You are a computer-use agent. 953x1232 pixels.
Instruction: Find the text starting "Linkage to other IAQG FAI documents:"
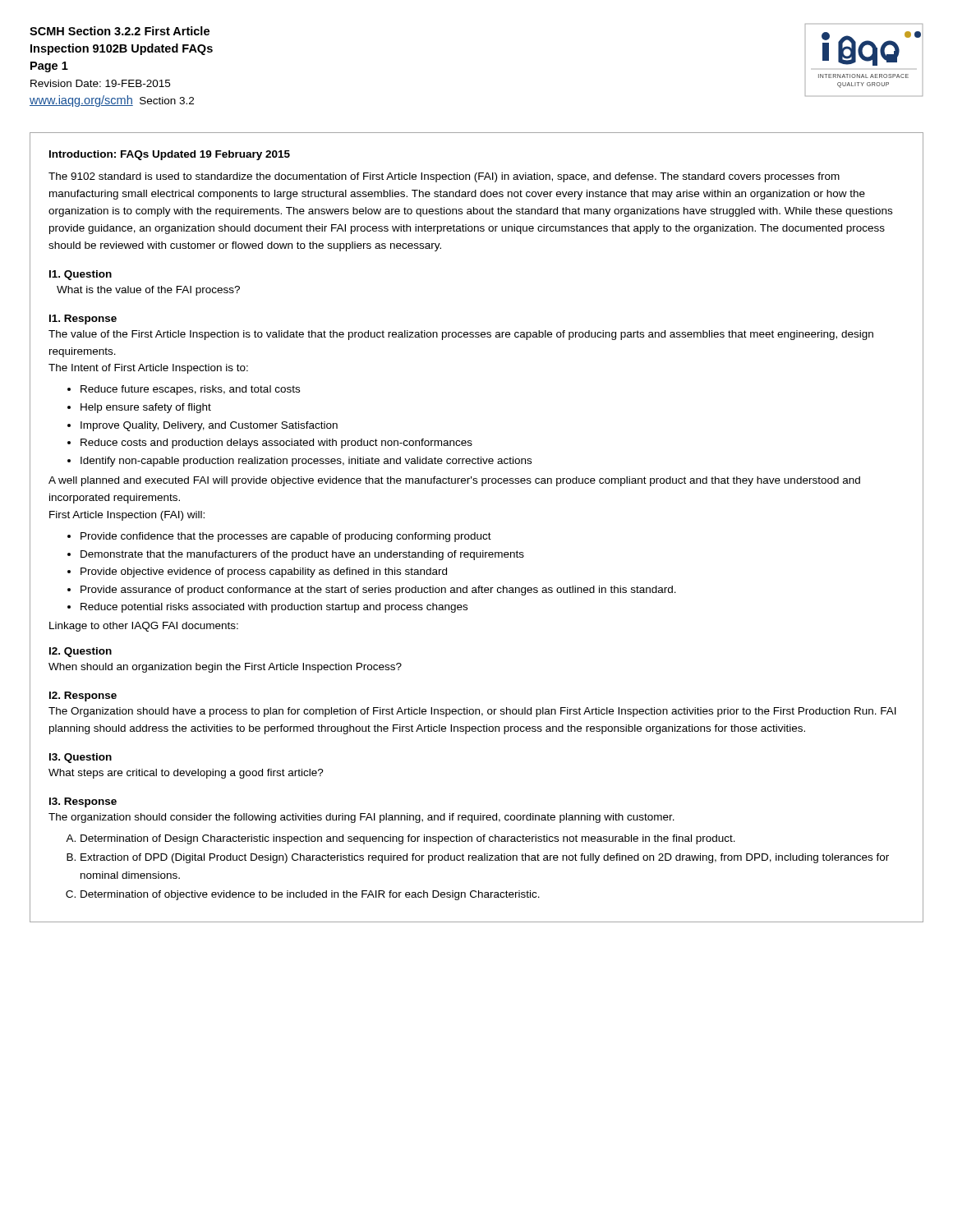click(144, 625)
